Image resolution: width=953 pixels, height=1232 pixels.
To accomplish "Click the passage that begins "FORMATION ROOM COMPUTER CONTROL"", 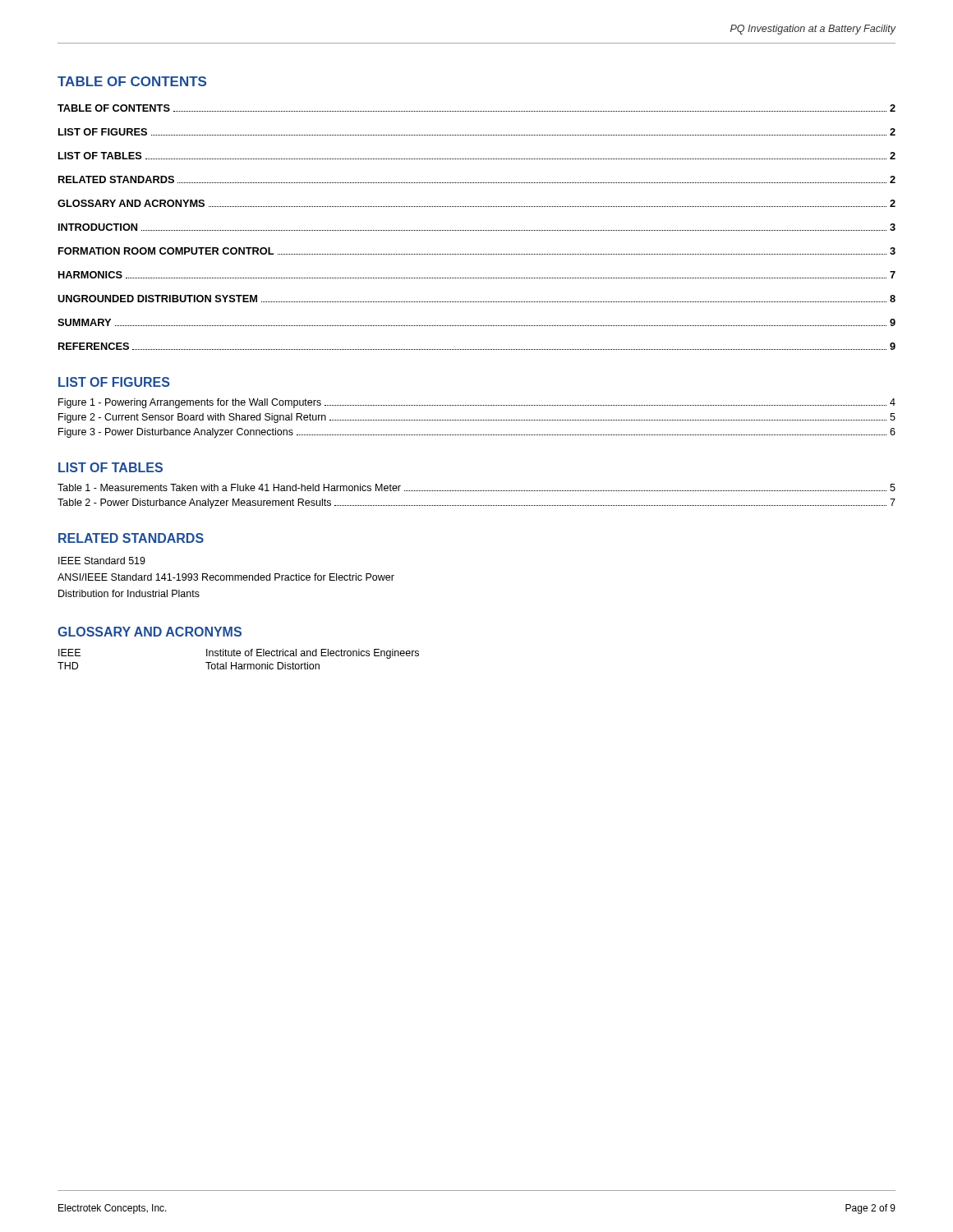I will pyautogui.click(x=476, y=251).
